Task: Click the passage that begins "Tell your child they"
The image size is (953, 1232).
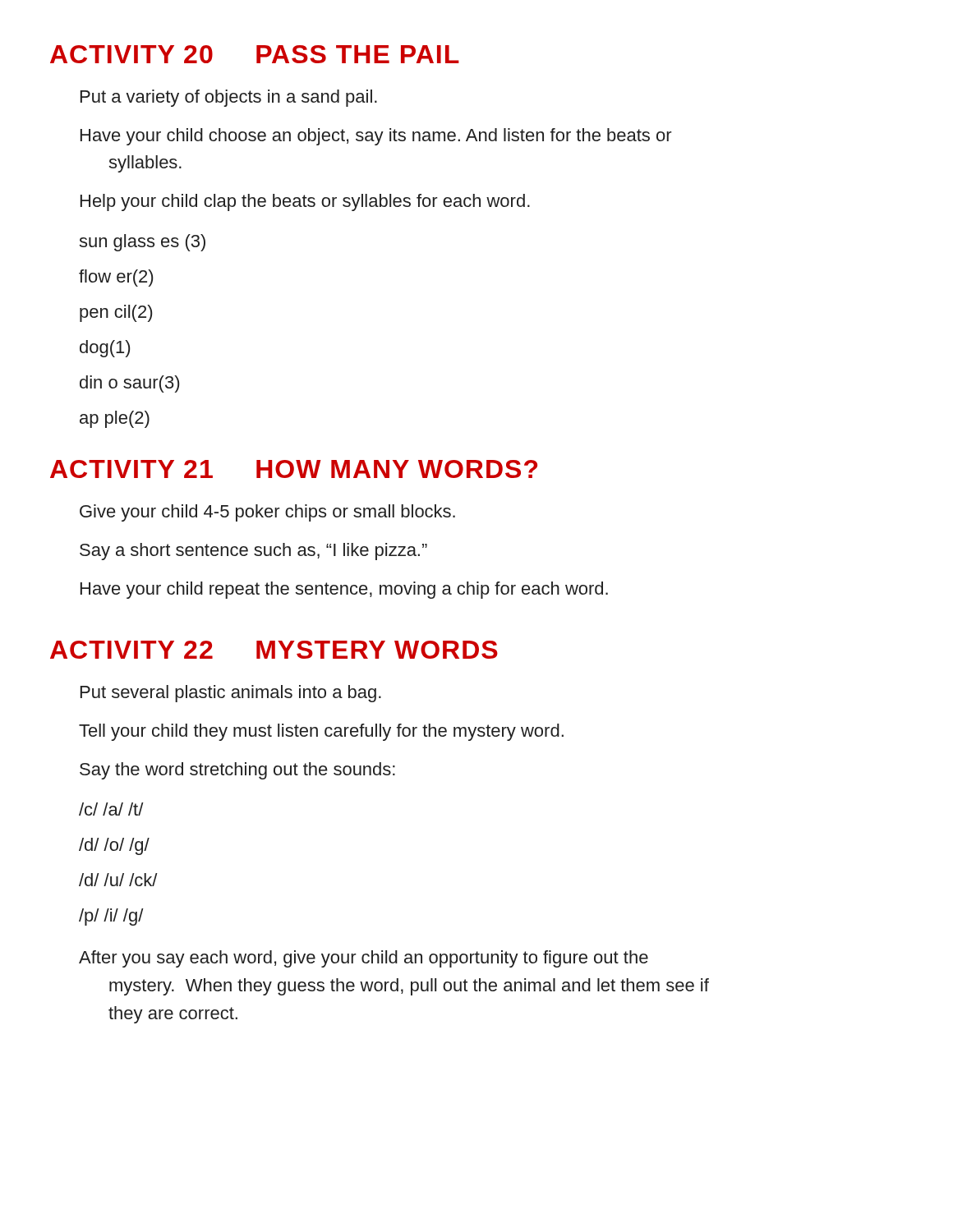Action: (x=322, y=731)
